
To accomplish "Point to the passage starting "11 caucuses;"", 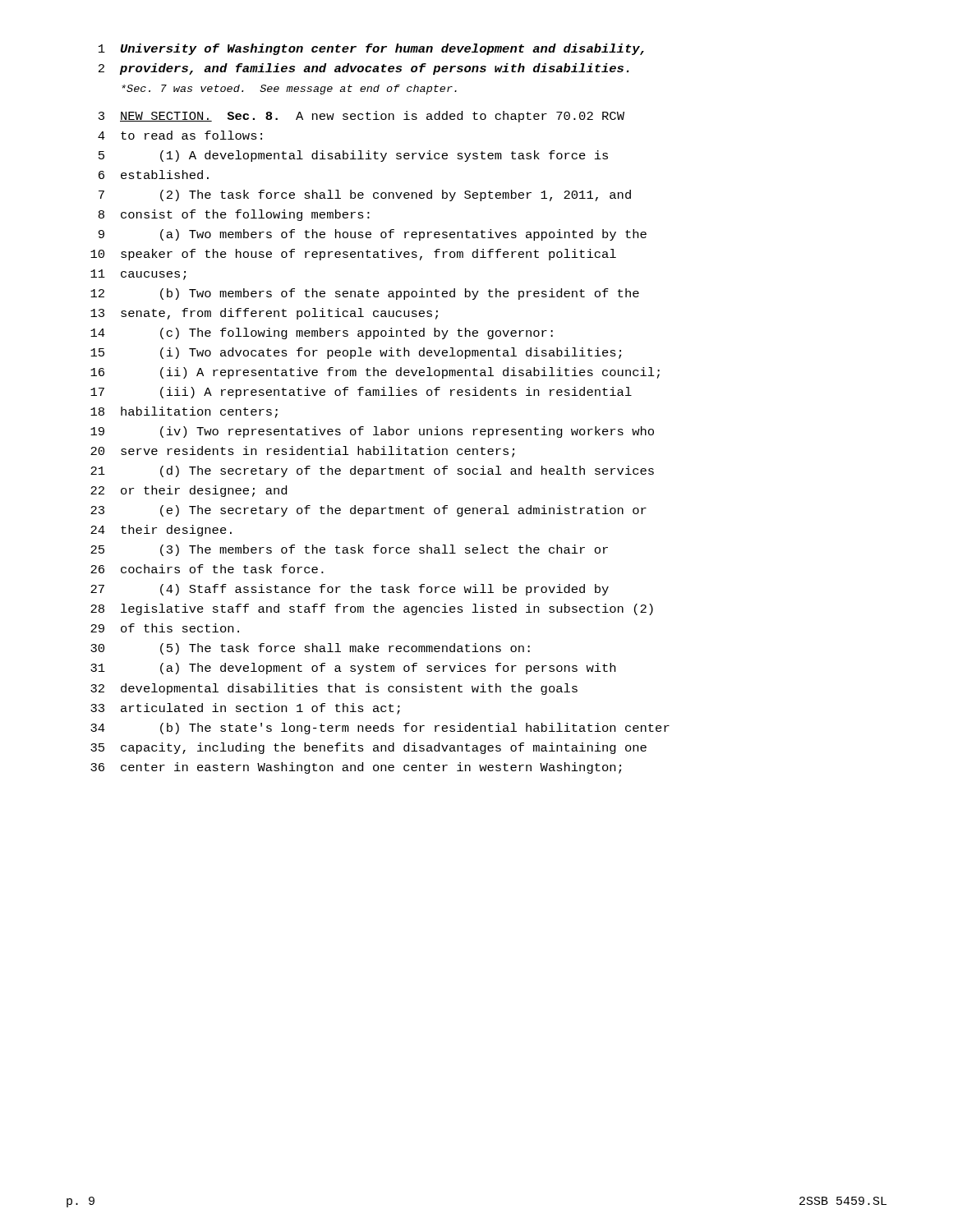I will pyautogui.click(x=138, y=275).
